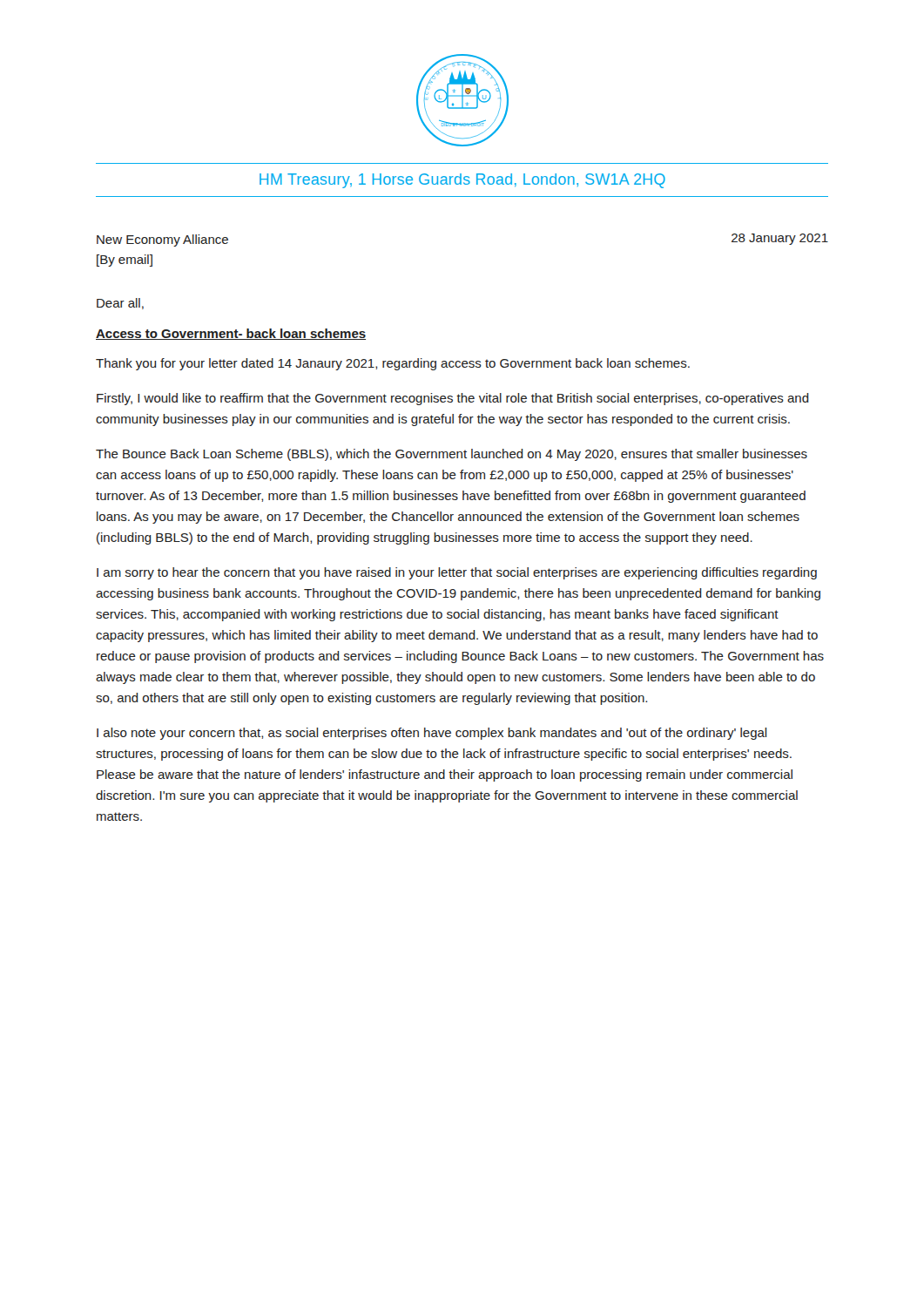The height and width of the screenshot is (1307, 924).
Task: Point to the element starting "The Bounce Back Loan"
Action: pyautogui.click(x=452, y=495)
